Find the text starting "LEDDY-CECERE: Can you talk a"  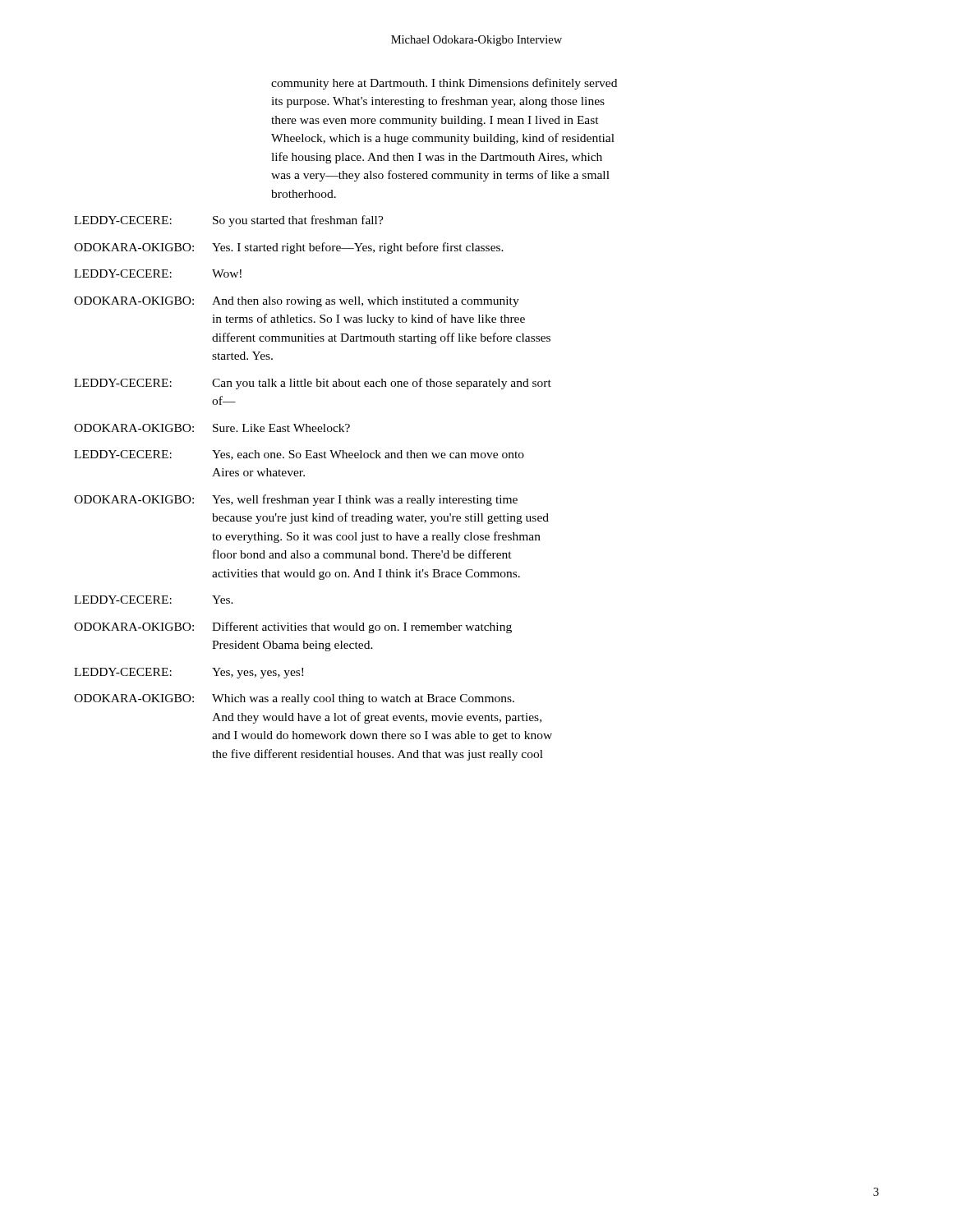(476, 392)
